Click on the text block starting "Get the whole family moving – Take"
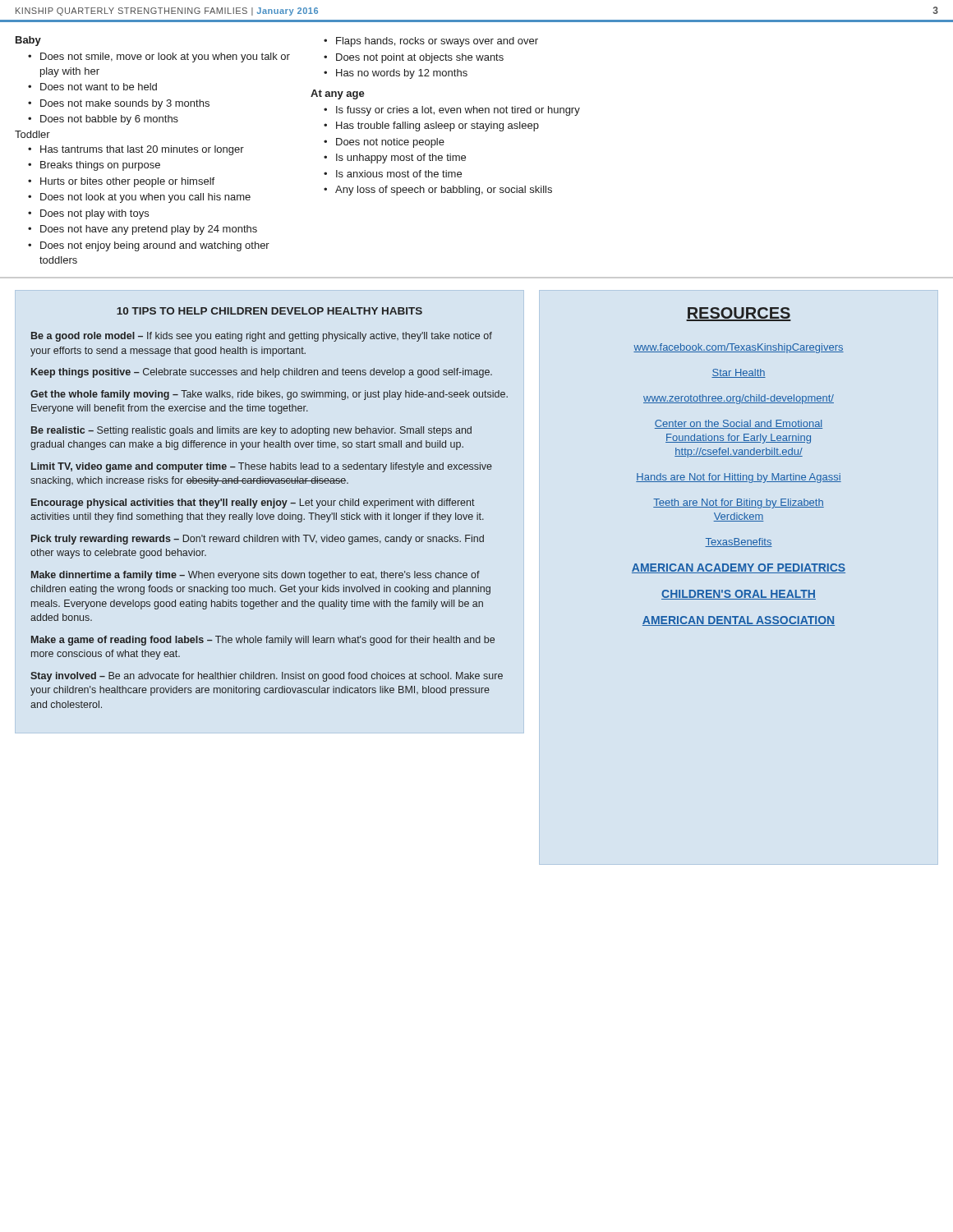This screenshot has height=1232, width=953. (x=269, y=401)
